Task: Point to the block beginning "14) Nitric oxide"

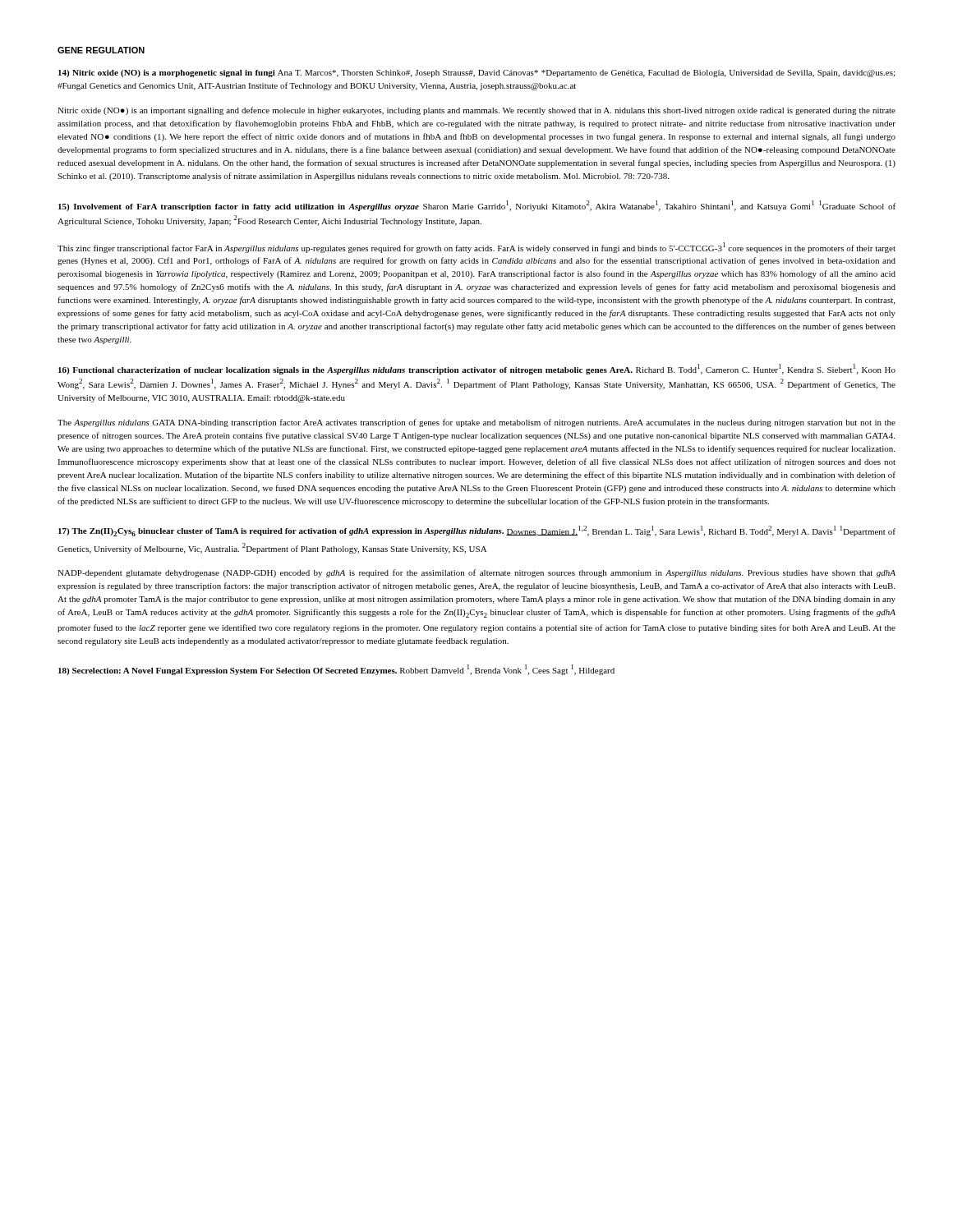Action: pos(476,79)
